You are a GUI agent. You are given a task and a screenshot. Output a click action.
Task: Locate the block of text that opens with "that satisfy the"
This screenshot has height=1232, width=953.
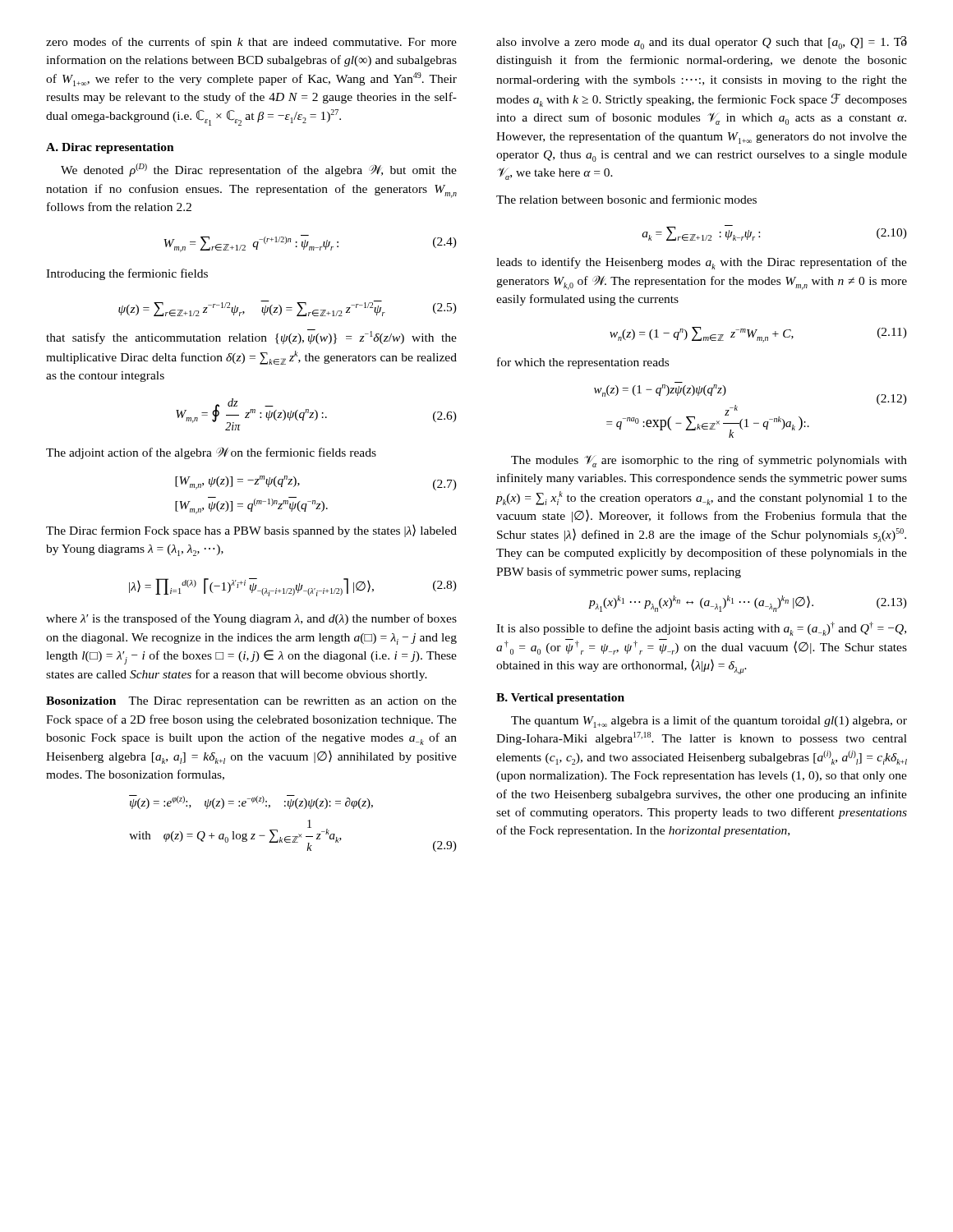tap(251, 356)
